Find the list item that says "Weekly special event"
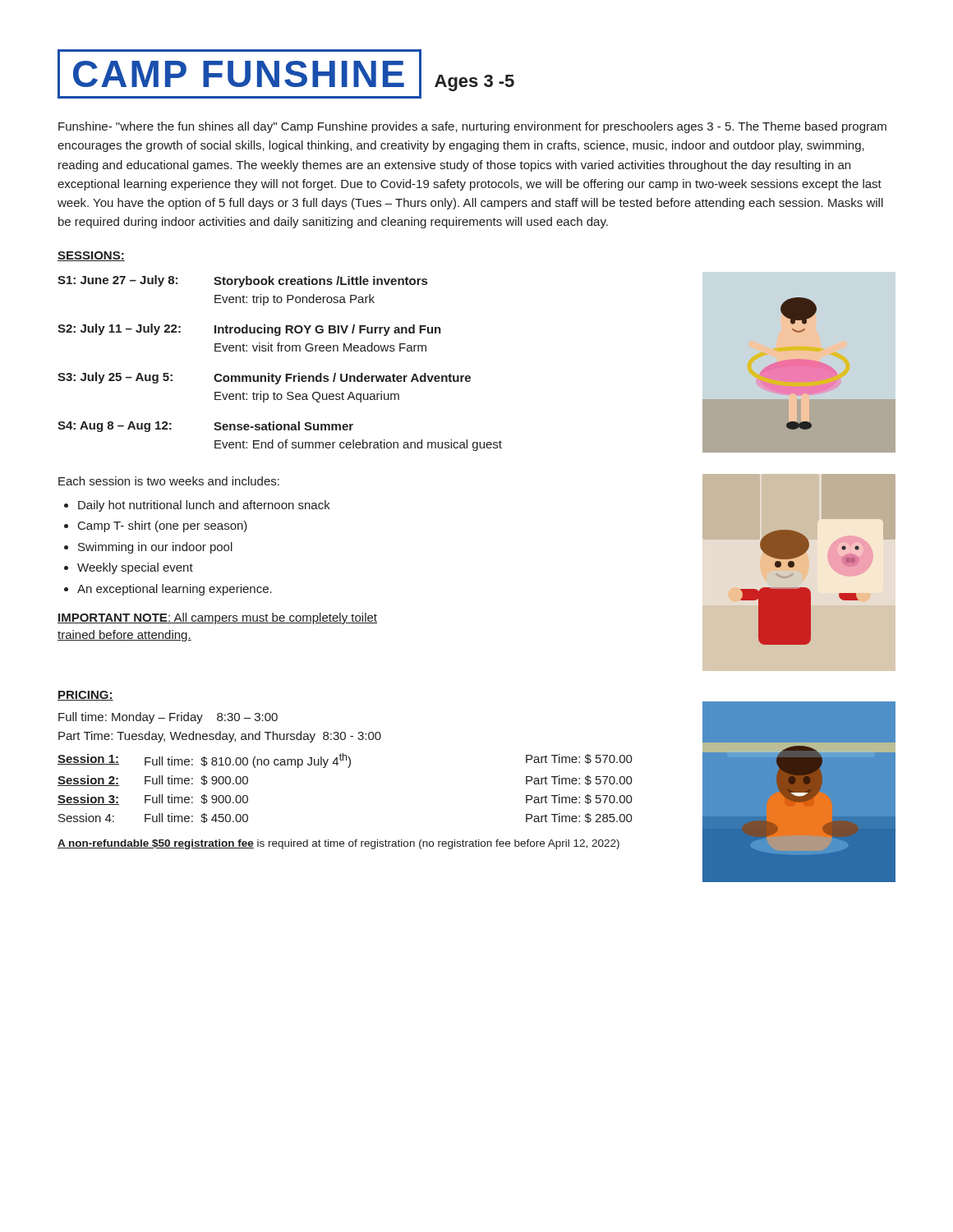This screenshot has height=1232, width=953. tap(135, 567)
